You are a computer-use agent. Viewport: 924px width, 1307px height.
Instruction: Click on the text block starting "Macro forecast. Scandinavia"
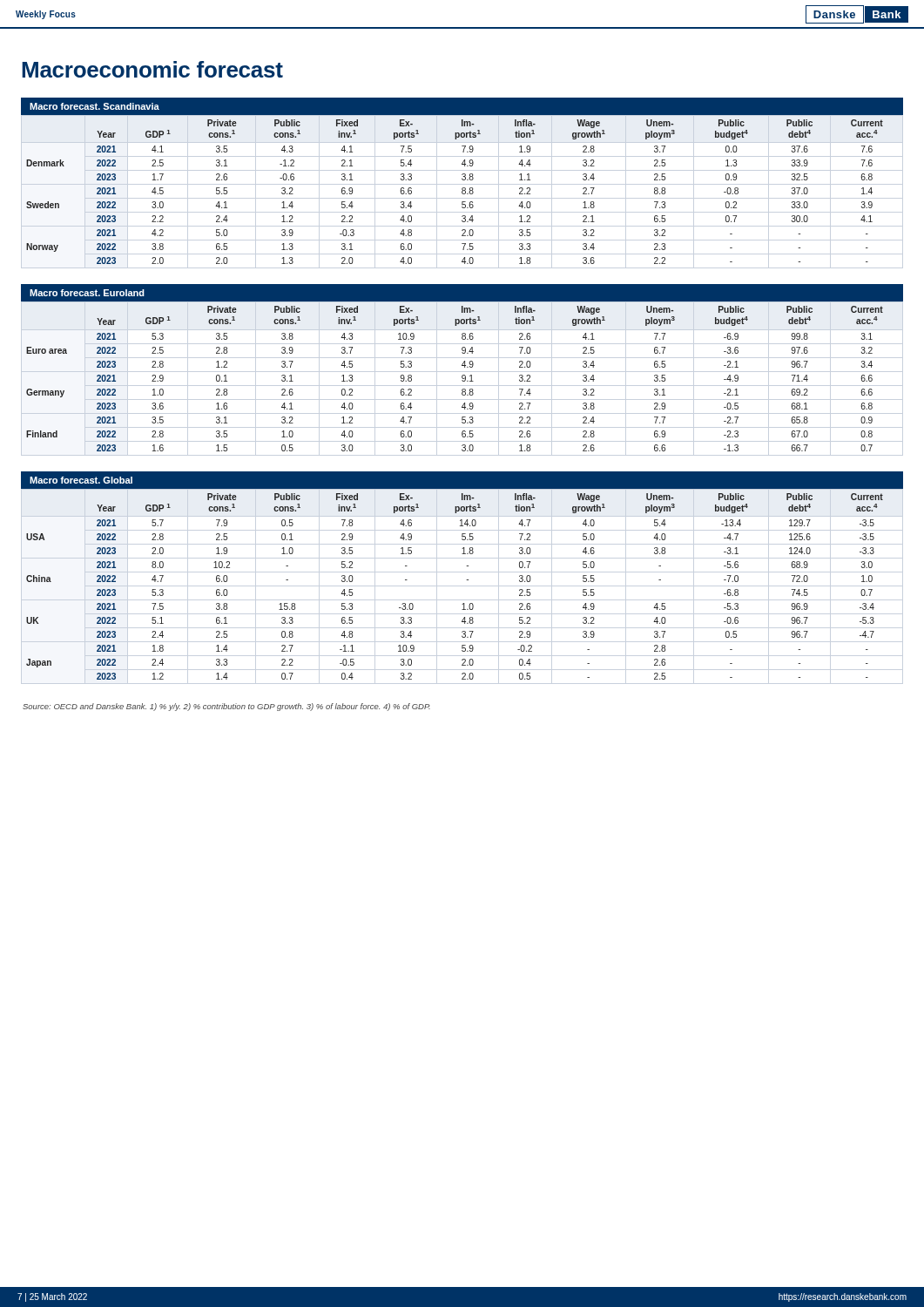(94, 106)
